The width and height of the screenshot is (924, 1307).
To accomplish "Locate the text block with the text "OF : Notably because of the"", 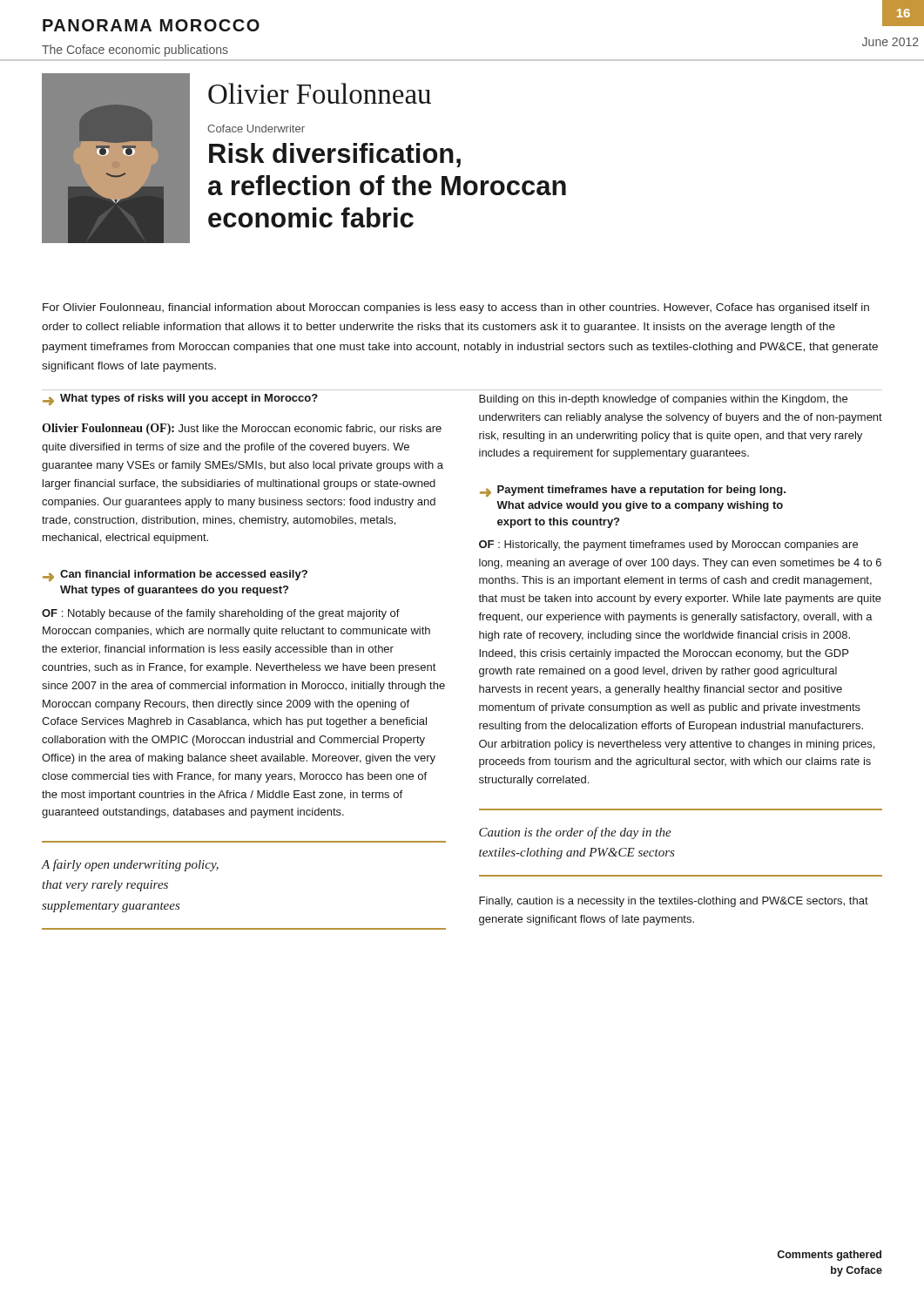I will [243, 712].
